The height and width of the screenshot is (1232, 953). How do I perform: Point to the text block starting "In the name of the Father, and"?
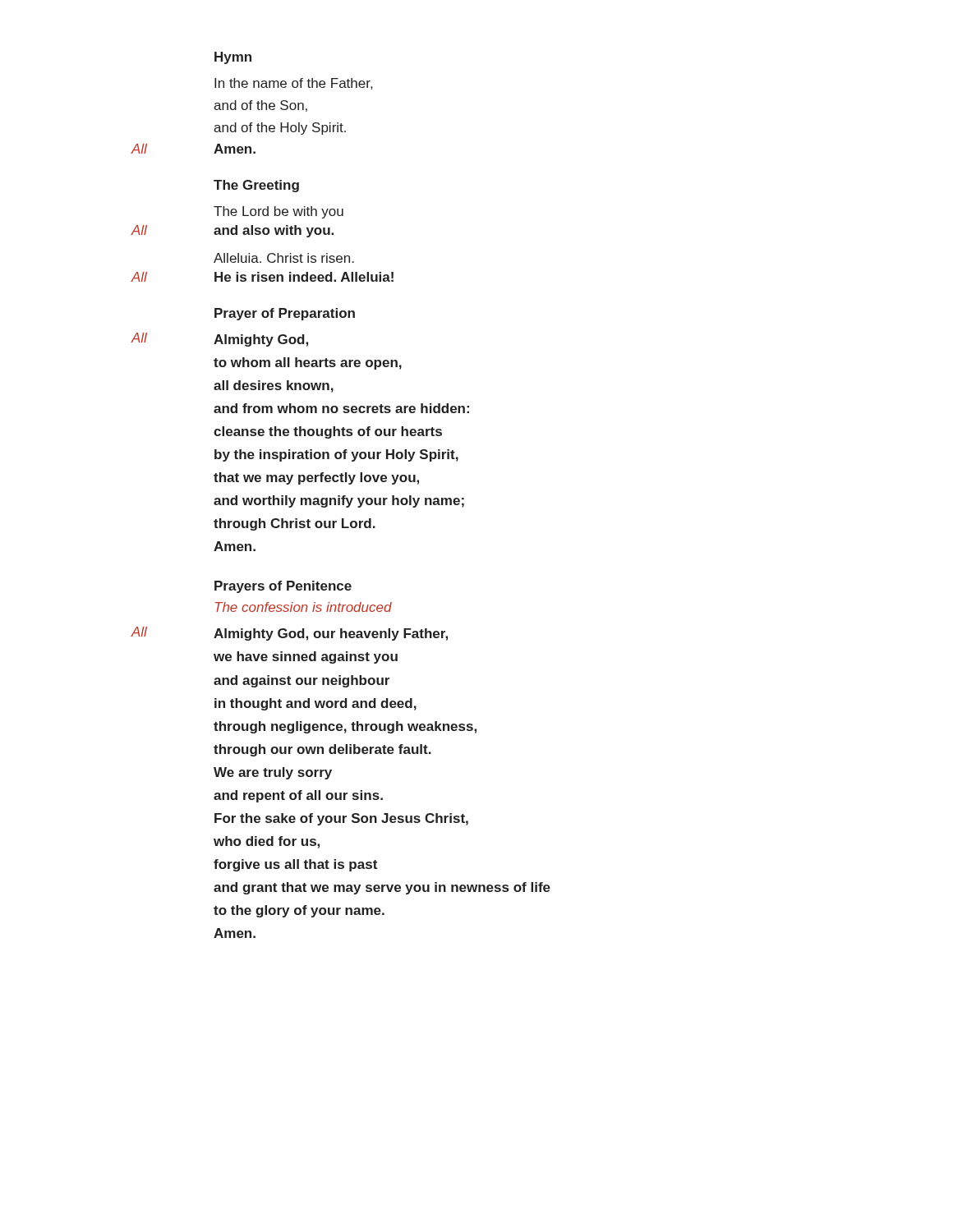(x=294, y=106)
